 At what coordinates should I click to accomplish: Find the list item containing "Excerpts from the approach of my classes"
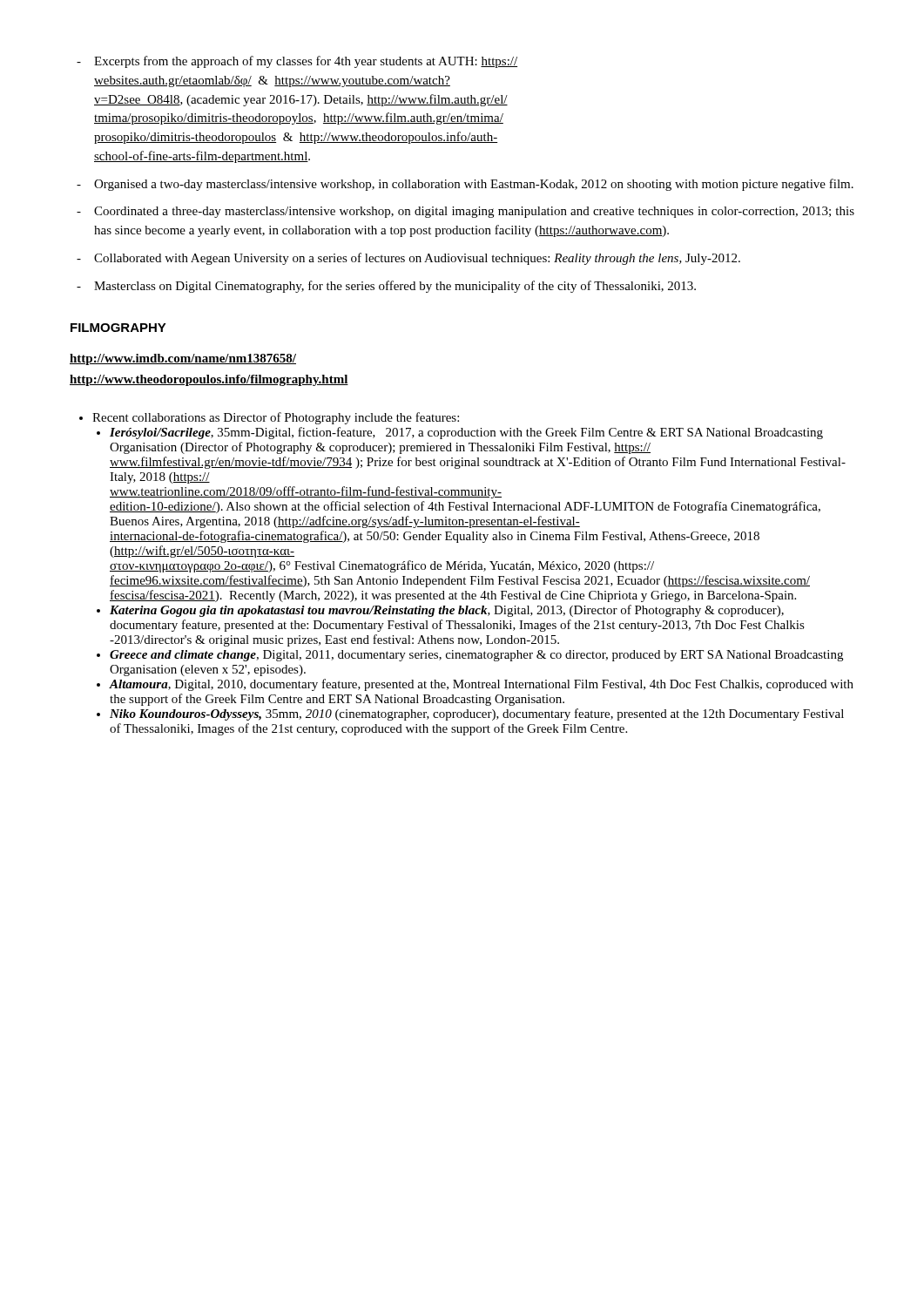click(x=462, y=109)
